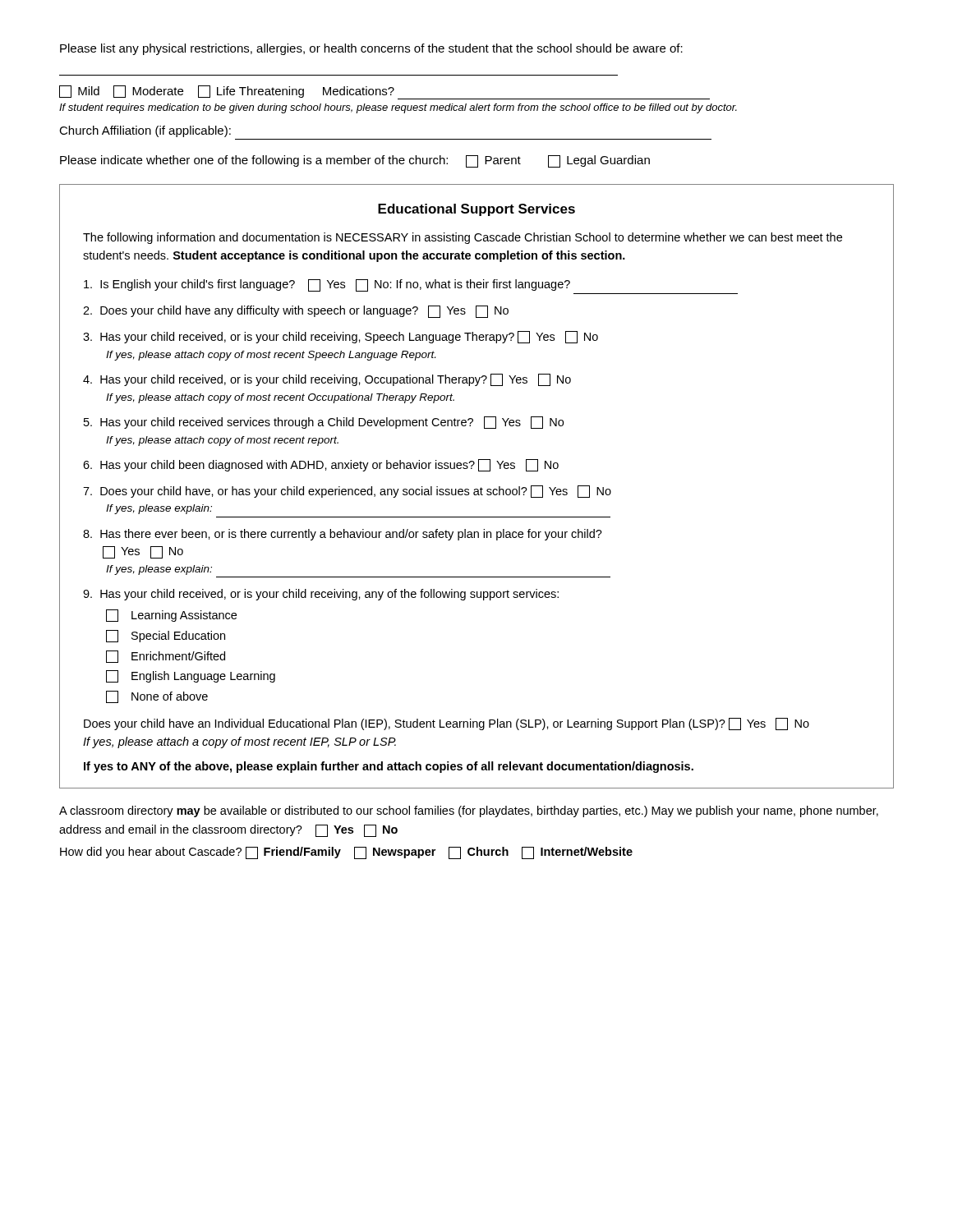This screenshot has height=1232, width=953.
Task: Locate the block starting "Mild Moderate Life Threatening Medications?"
Action: tap(385, 91)
